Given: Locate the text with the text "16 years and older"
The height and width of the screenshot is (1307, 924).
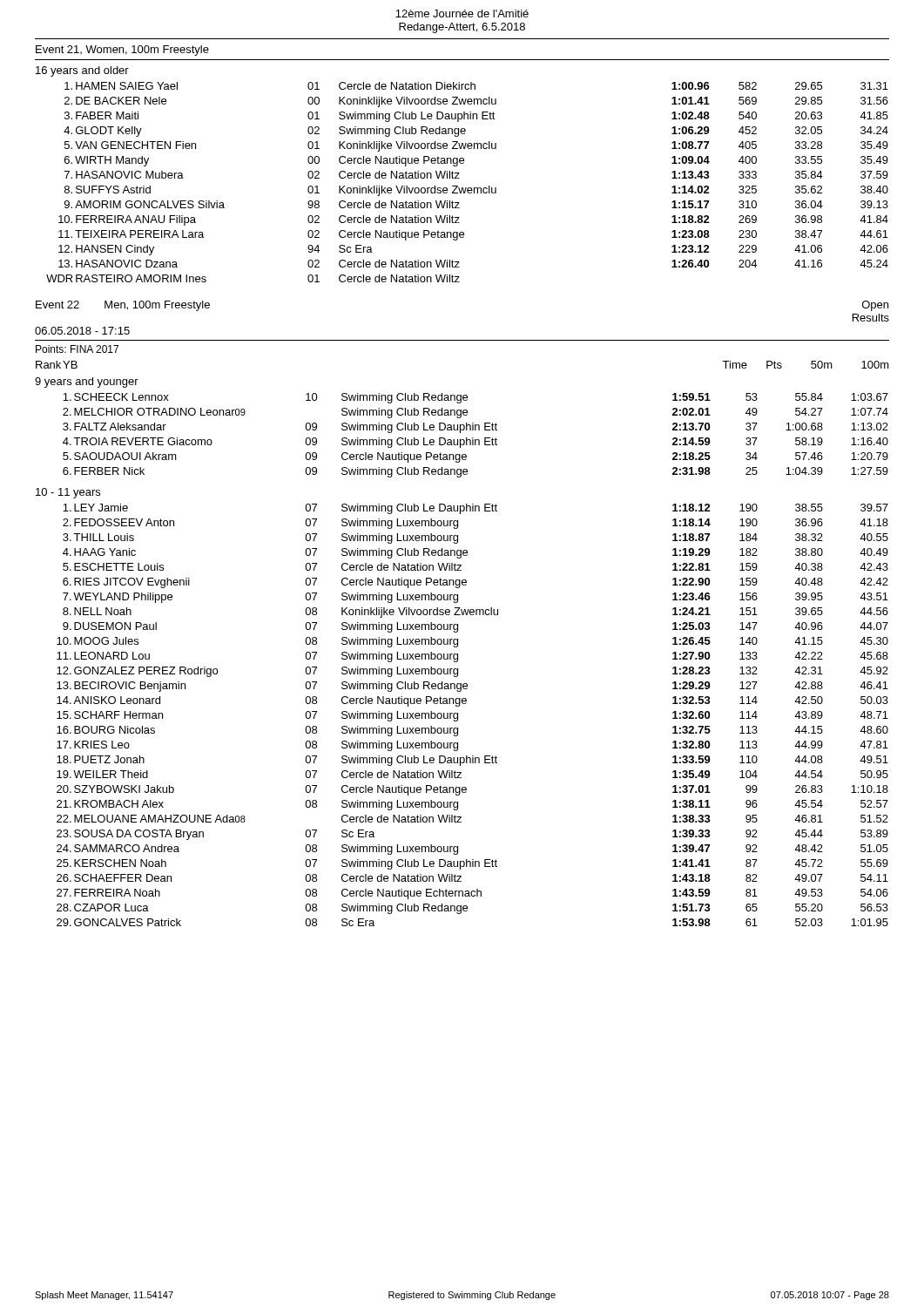Looking at the screenshot, I should click(x=82, y=70).
